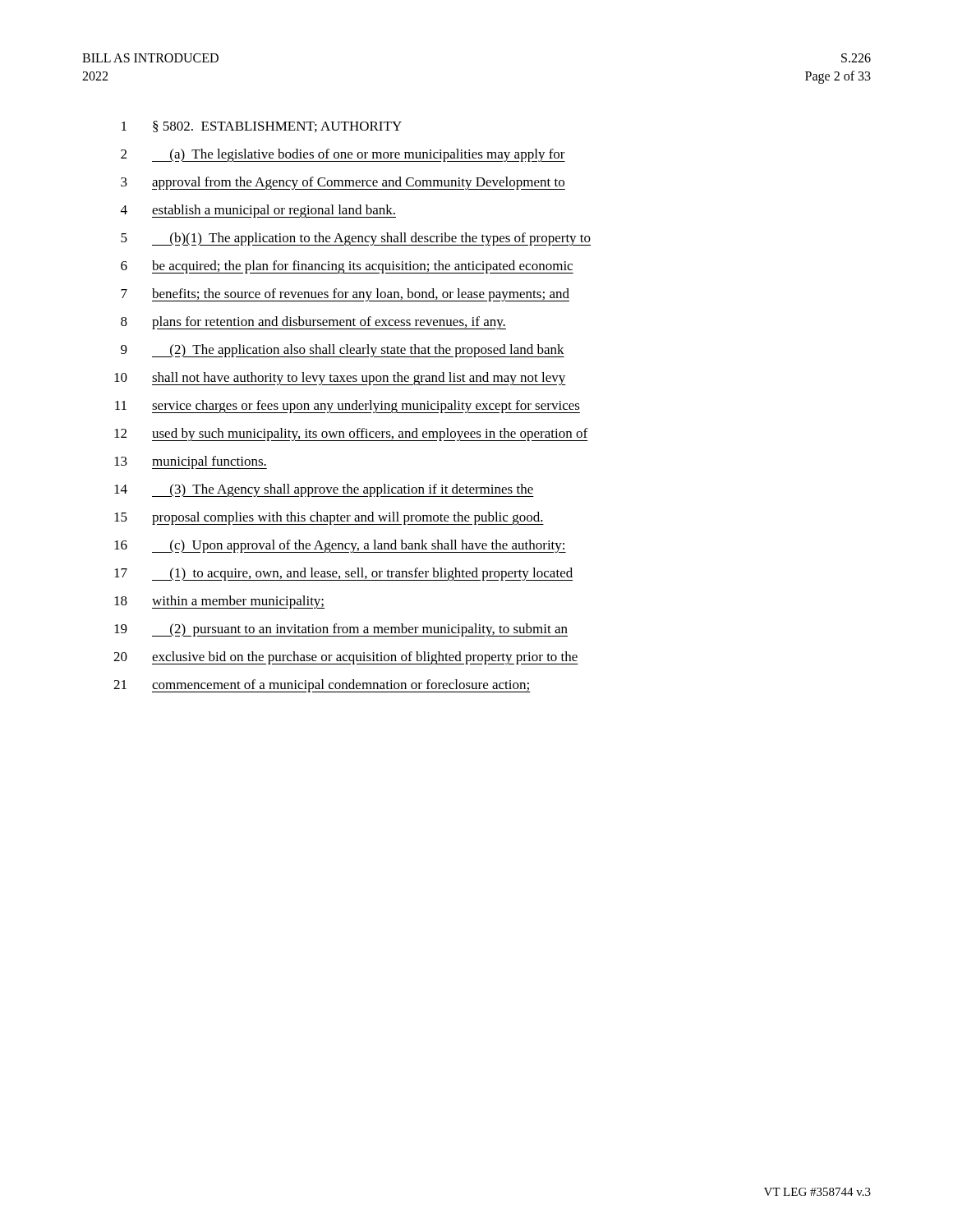Where does it say "13 municipal functions."?
Viewport: 953px width, 1232px height.
pos(191,462)
